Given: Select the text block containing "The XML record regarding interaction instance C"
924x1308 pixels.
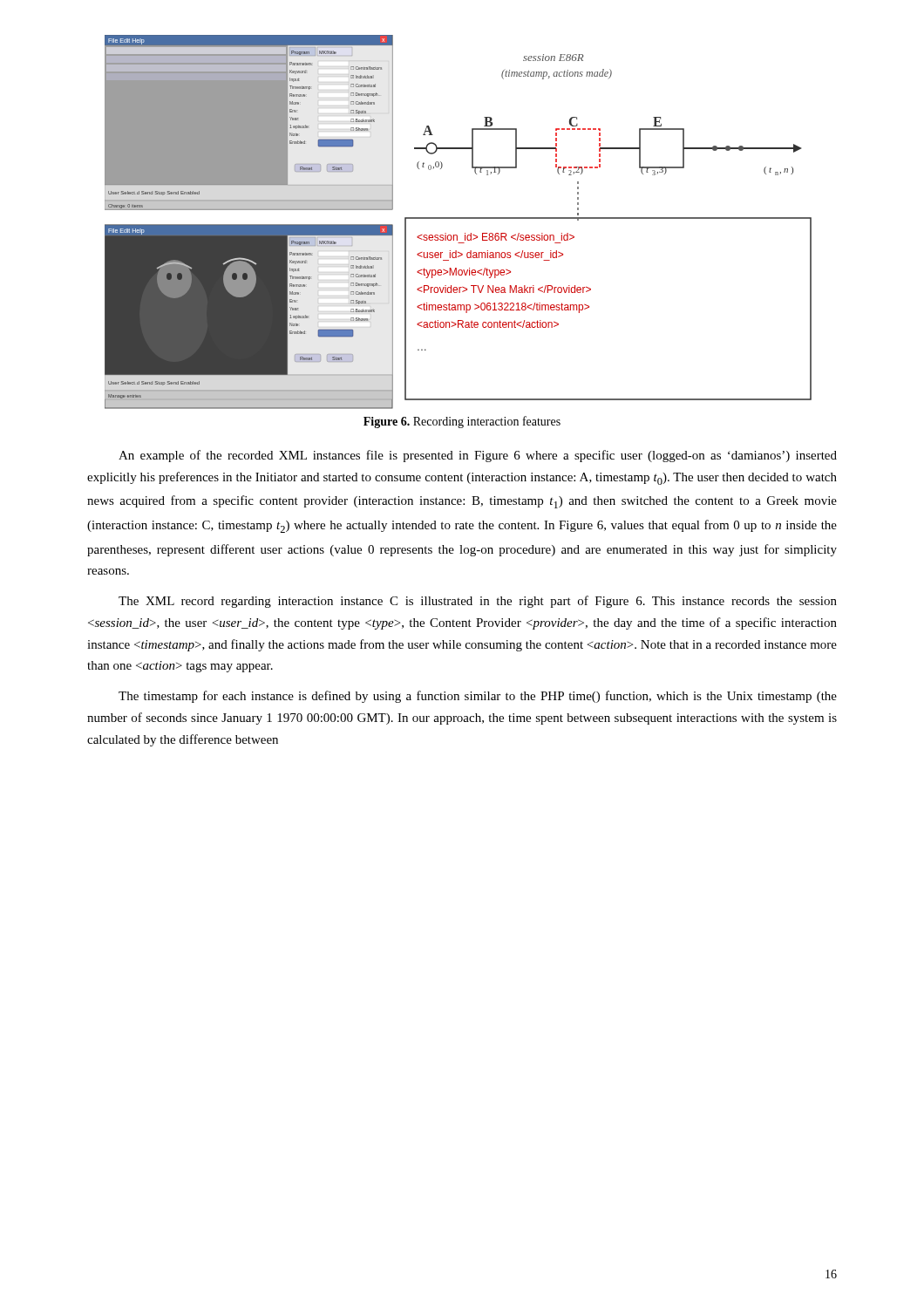Looking at the screenshot, I should (x=462, y=634).
